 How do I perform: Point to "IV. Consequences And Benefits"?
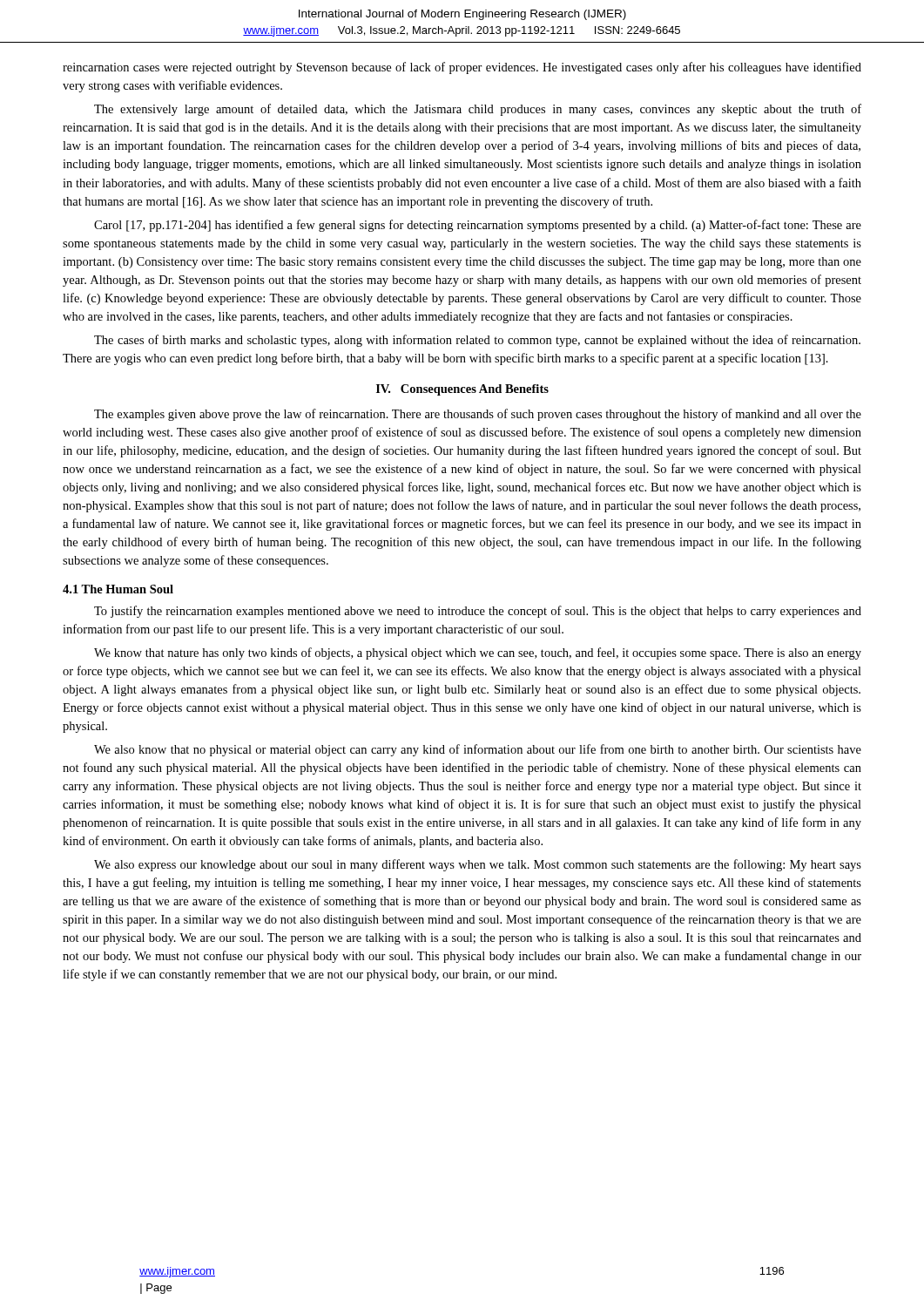[462, 388]
